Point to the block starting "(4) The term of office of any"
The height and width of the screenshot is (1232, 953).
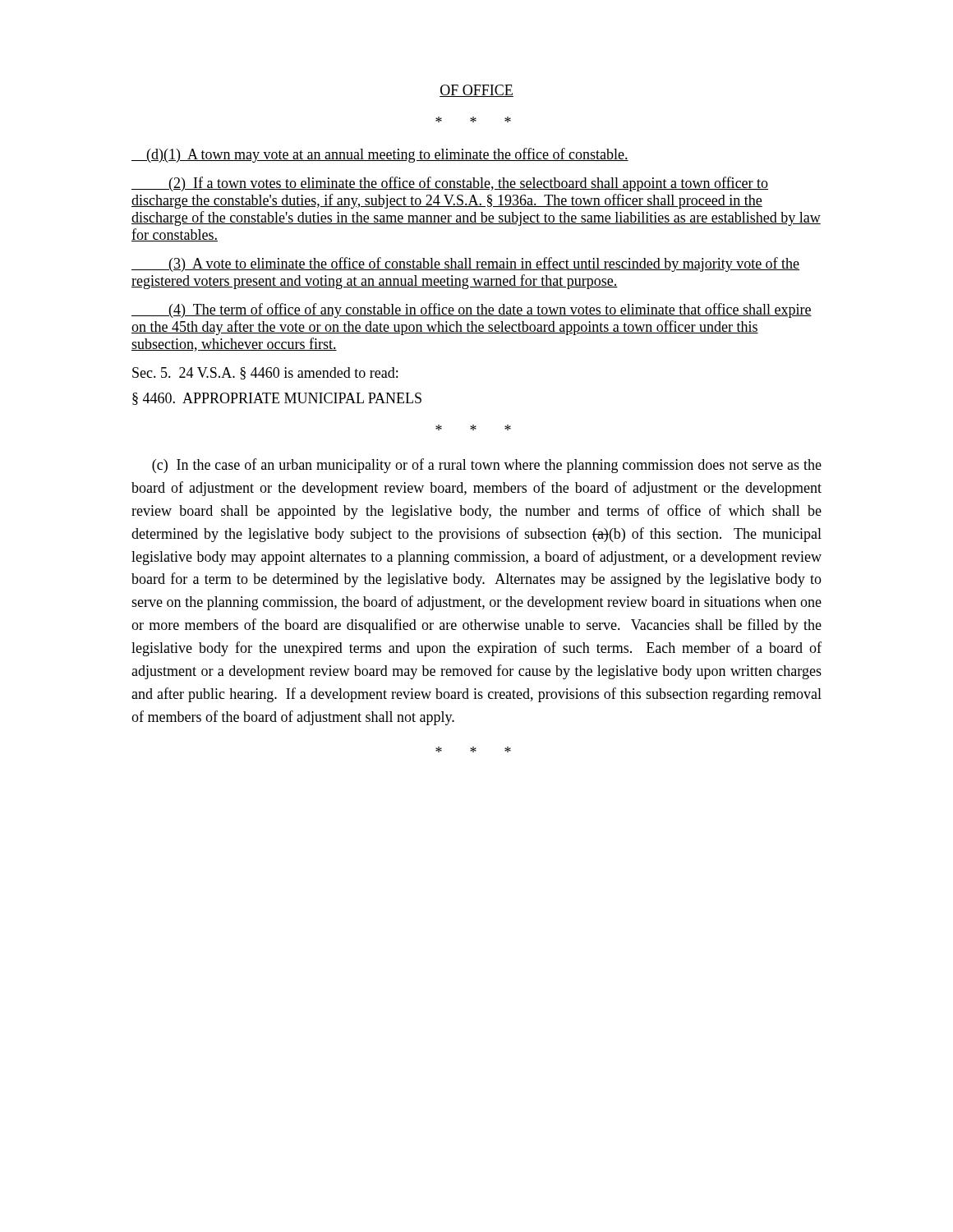point(471,327)
